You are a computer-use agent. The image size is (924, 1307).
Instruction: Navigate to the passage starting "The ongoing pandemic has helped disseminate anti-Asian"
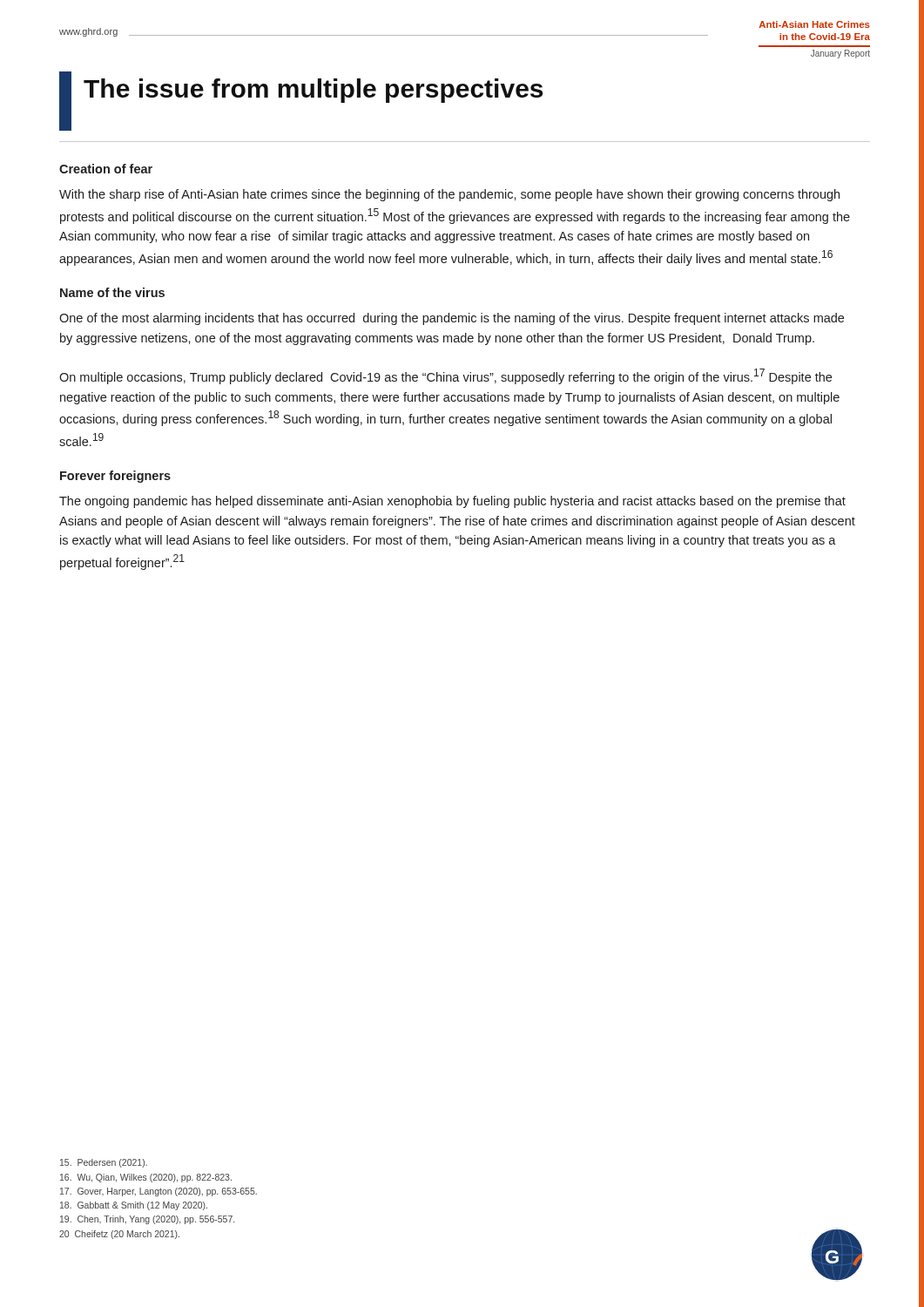coord(457,532)
